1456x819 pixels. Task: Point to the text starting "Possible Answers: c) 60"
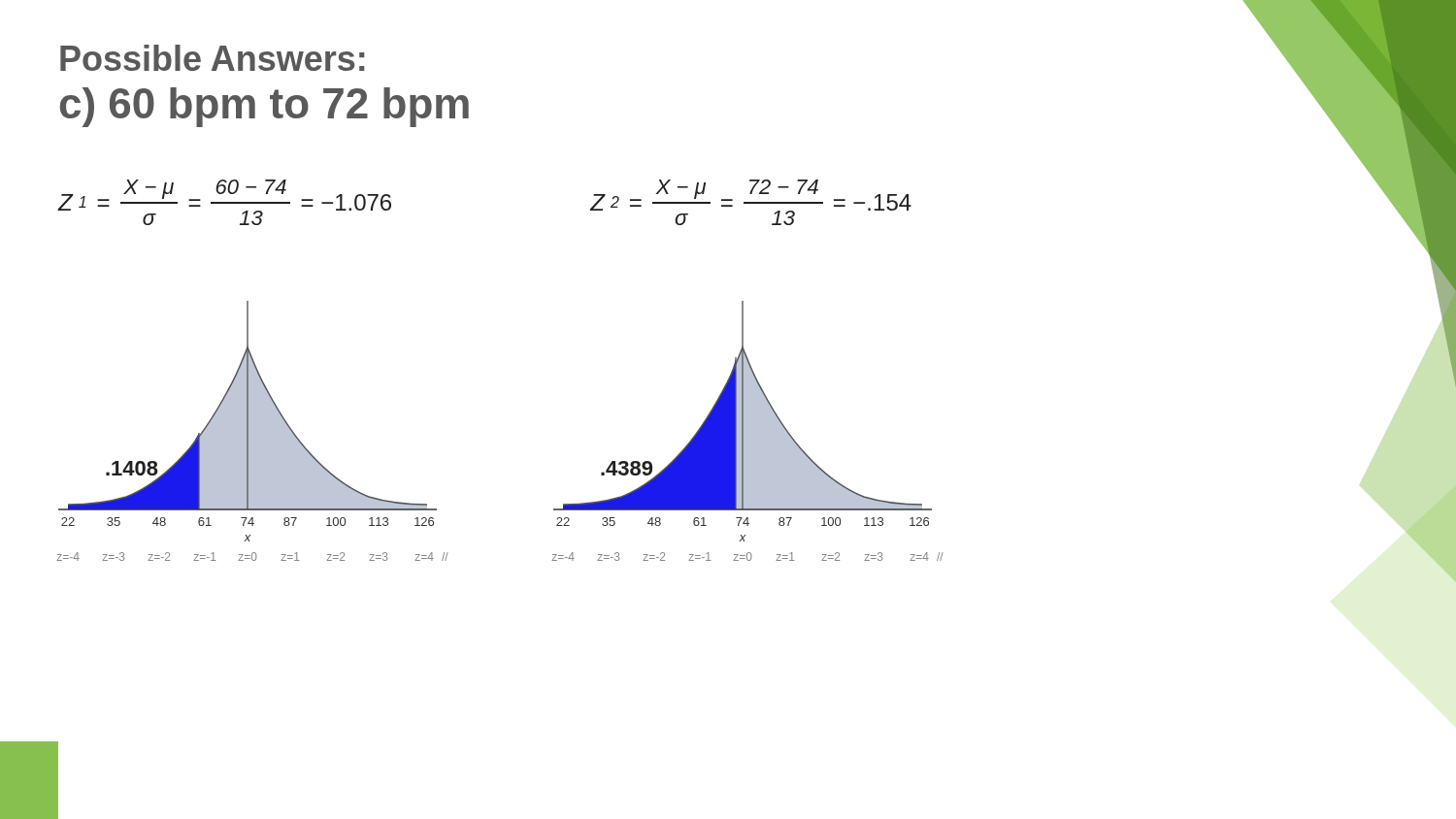pyautogui.click(x=265, y=83)
